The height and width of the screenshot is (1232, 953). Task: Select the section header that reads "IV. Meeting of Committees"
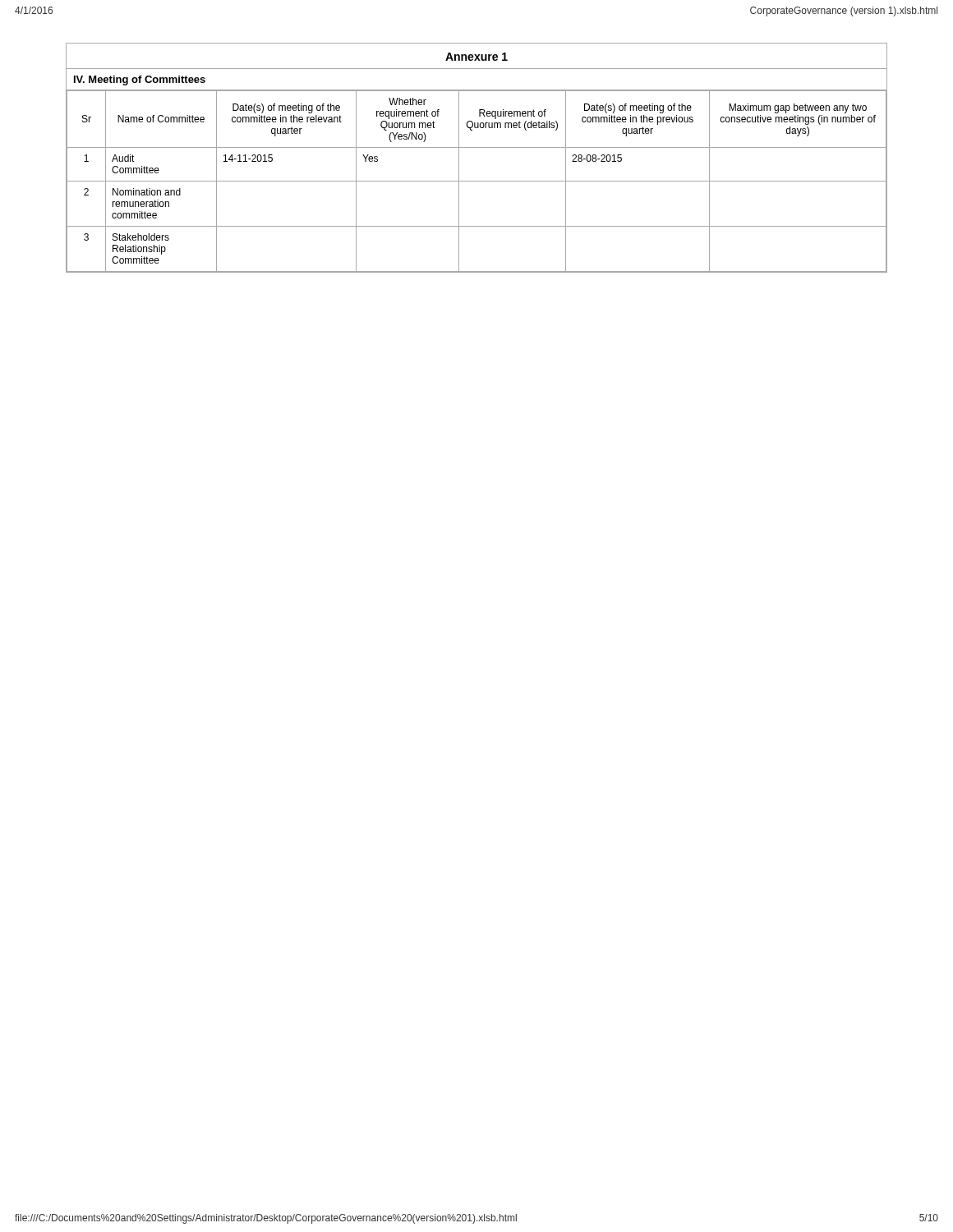139,79
